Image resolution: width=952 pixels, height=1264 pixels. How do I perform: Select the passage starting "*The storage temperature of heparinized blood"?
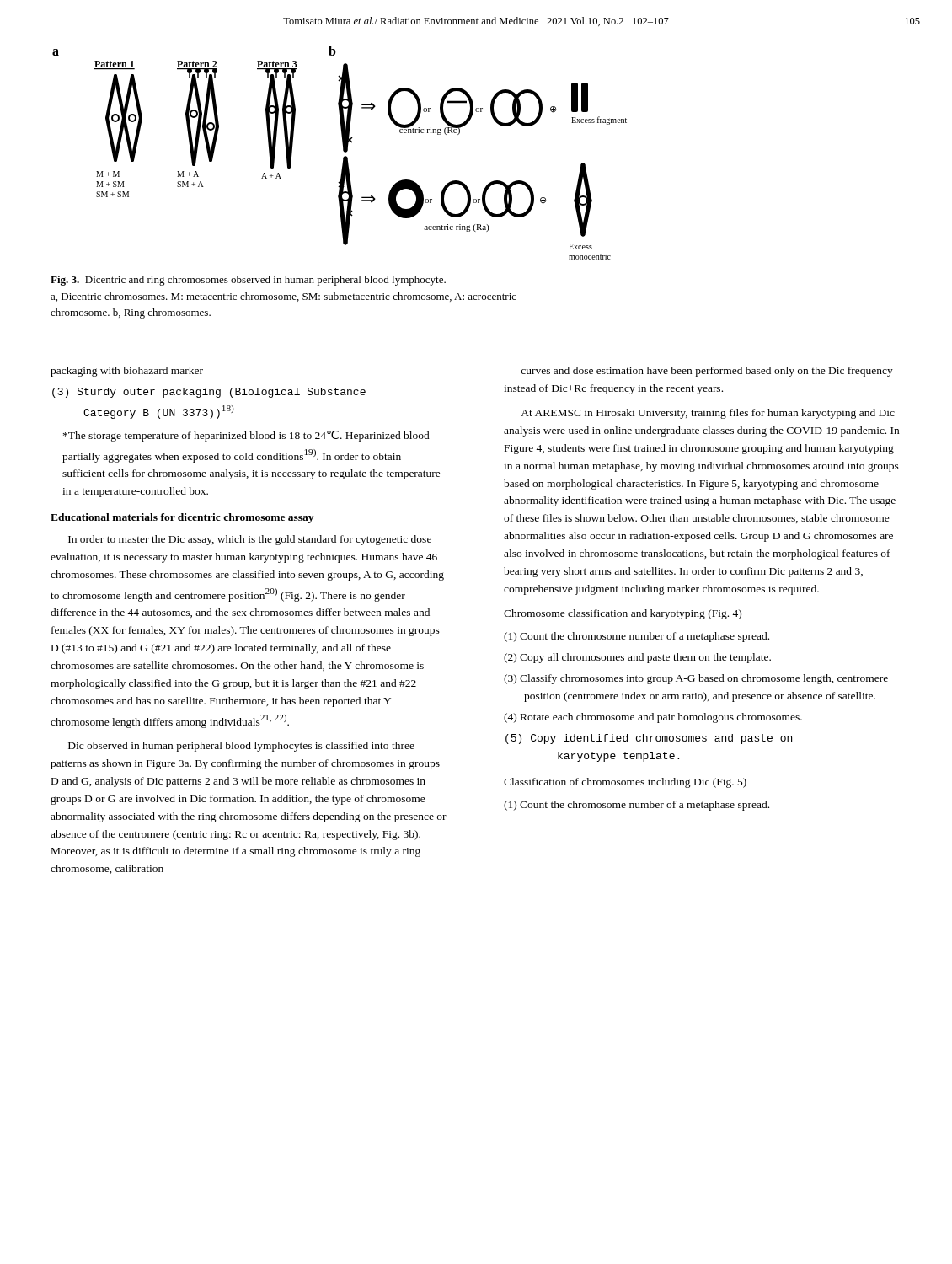point(251,463)
